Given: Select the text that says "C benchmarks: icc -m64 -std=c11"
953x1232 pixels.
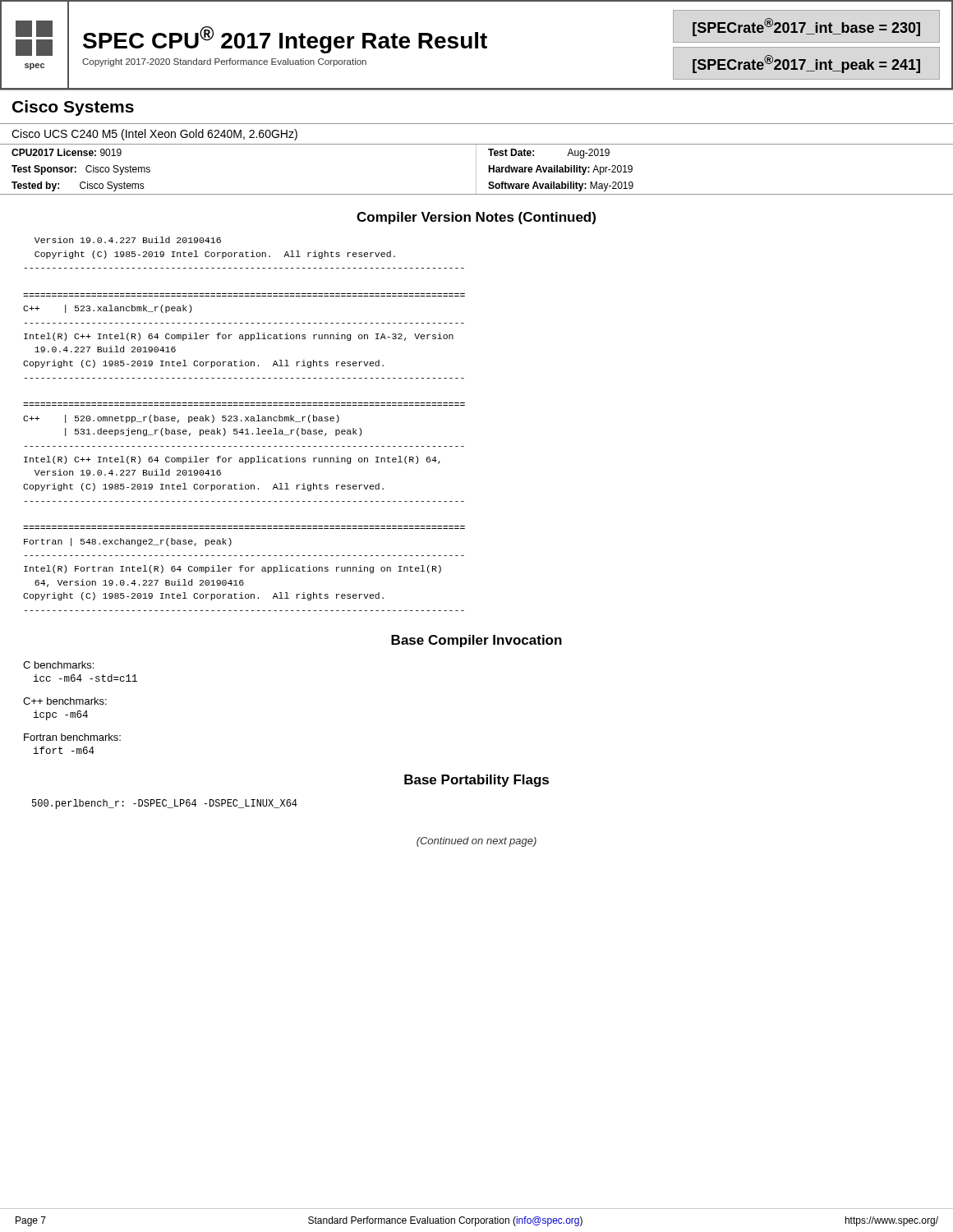Looking at the screenshot, I should click(x=58, y=665).
